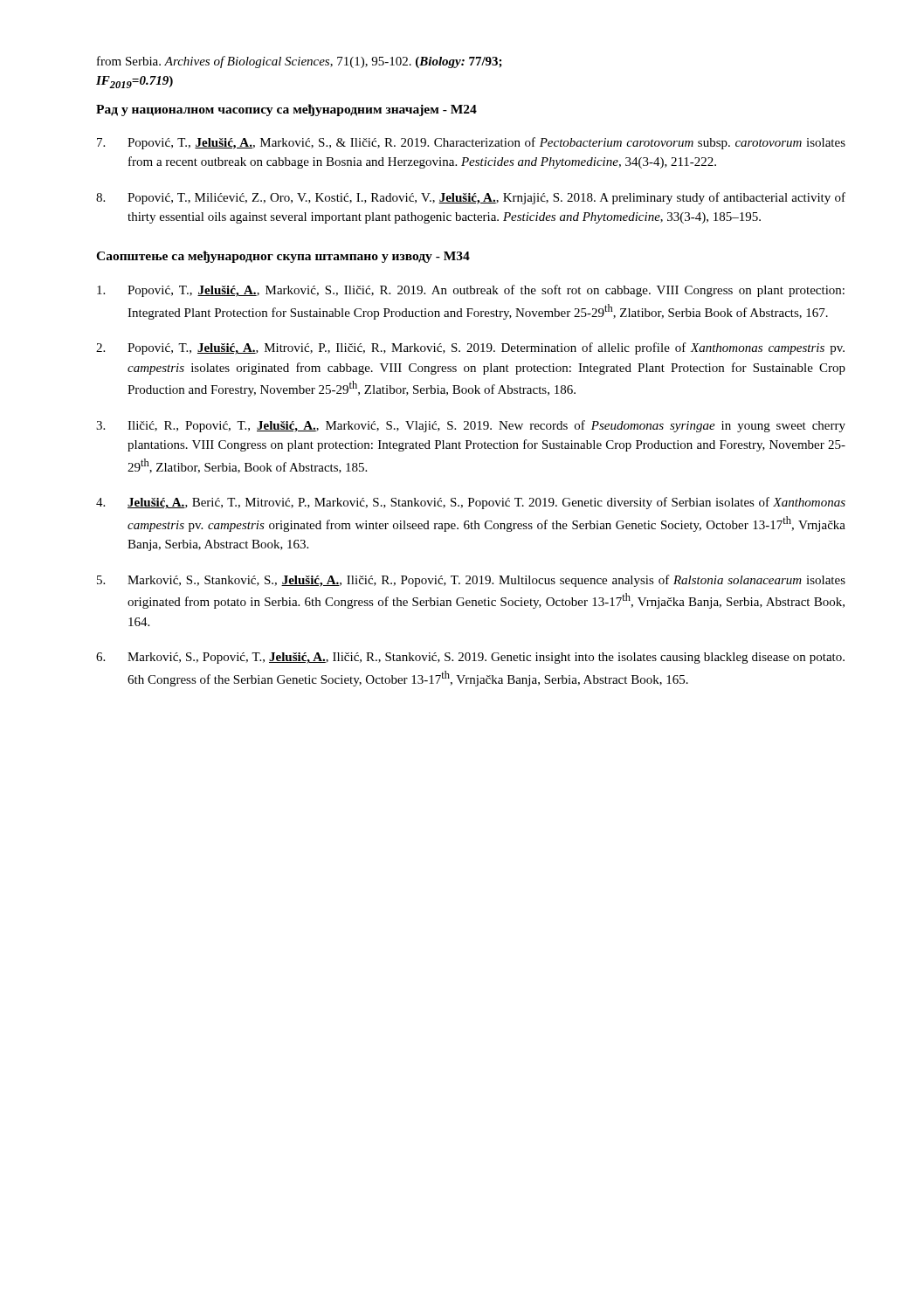
Task: Locate the block starting "from Serbia. Archives of Biological Sciences, 71(1),"
Action: [x=299, y=72]
